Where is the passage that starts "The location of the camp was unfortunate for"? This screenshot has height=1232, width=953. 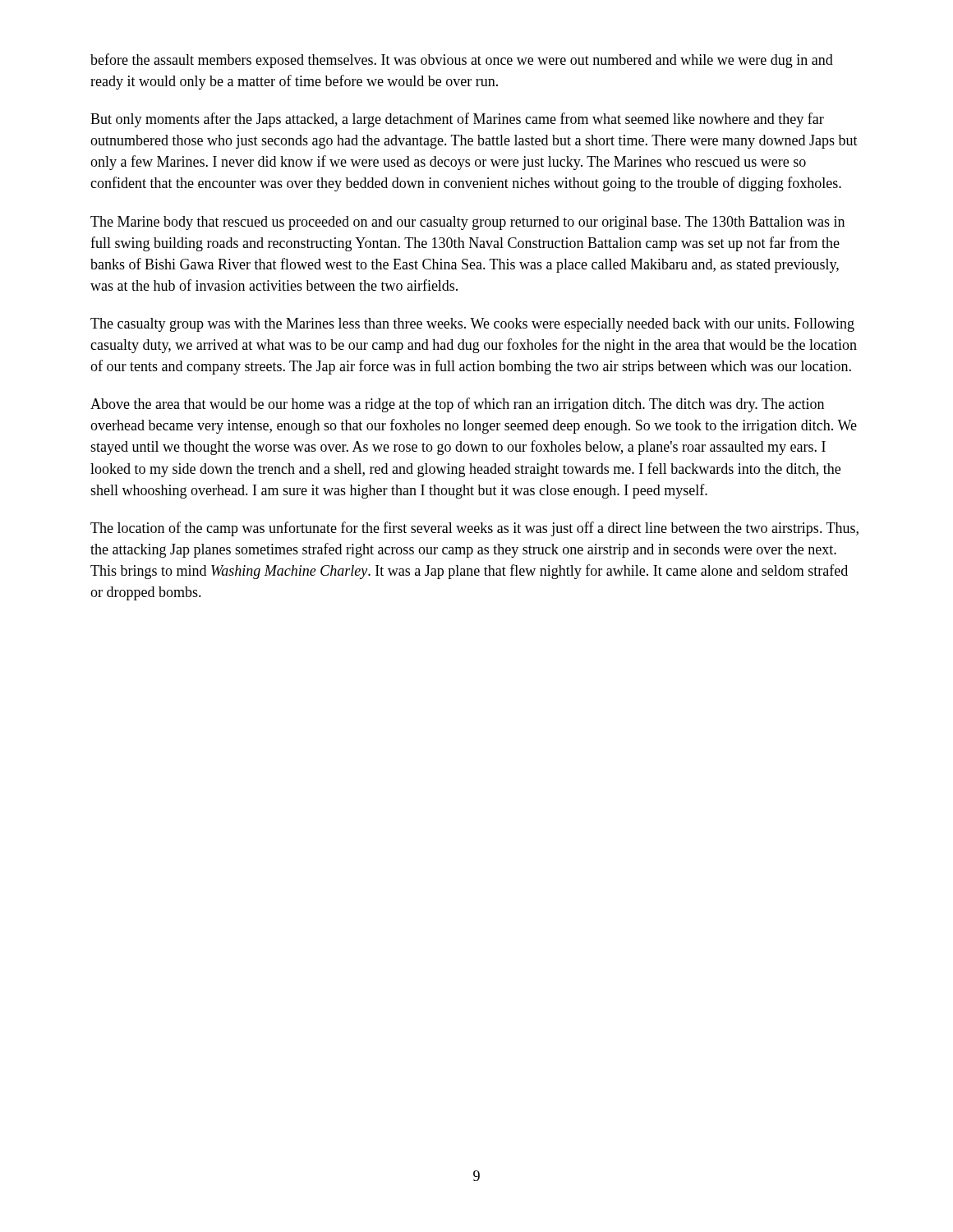click(x=475, y=560)
